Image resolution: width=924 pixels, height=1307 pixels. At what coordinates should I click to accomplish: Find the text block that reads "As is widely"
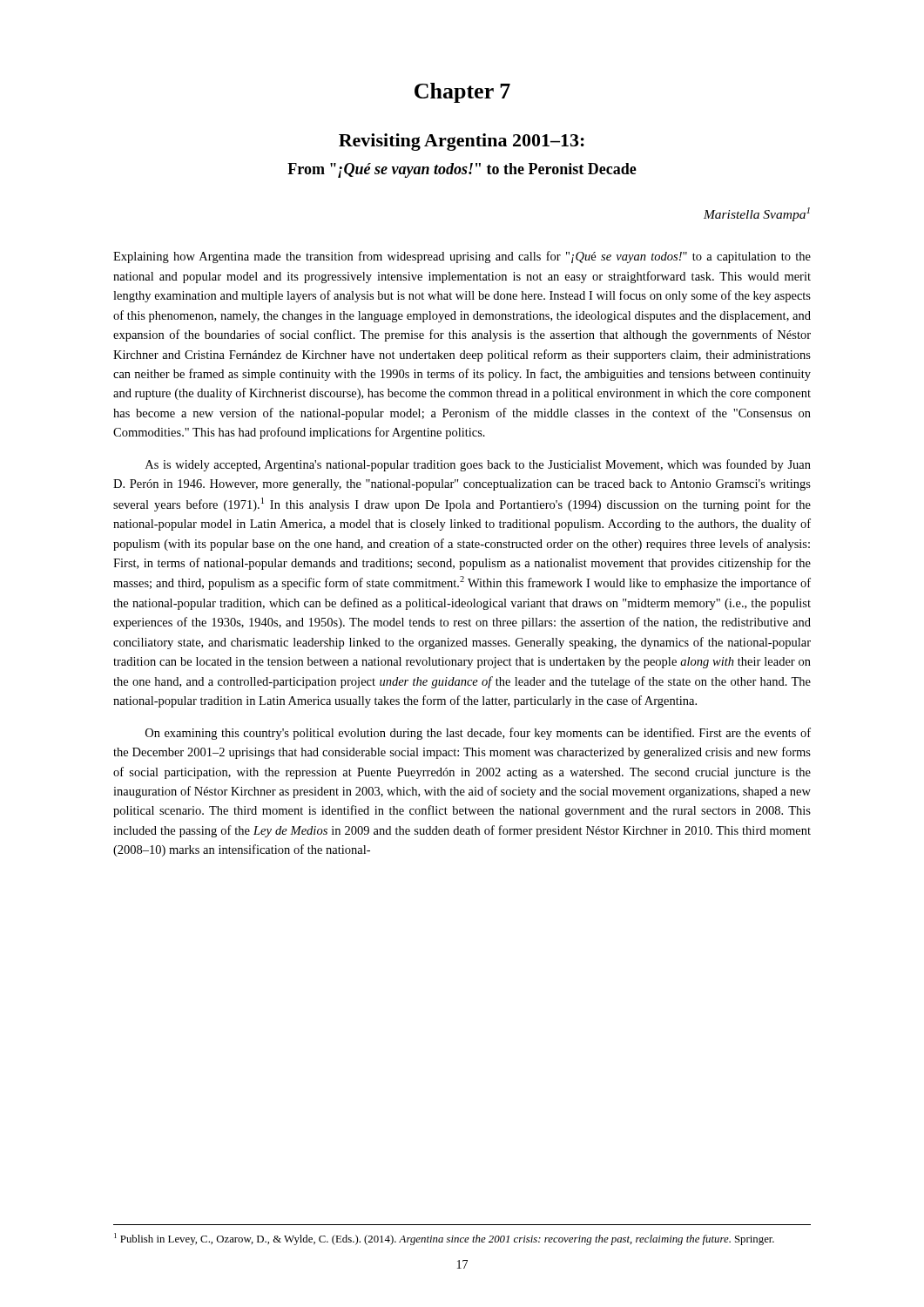[x=462, y=583]
